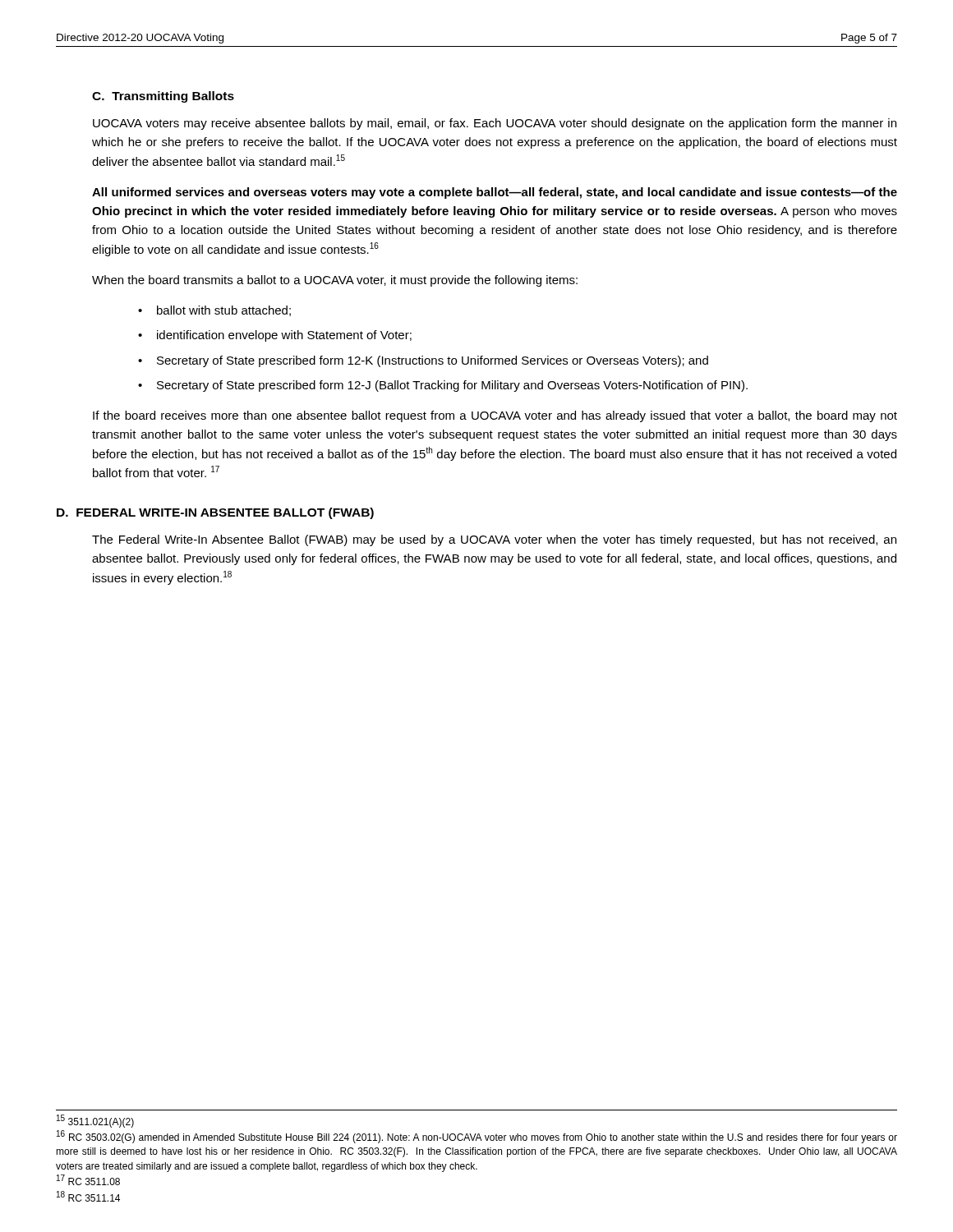This screenshot has height=1232, width=953.
Task: Where is the passage that starts "If the board receives more"?
Action: [x=495, y=444]
